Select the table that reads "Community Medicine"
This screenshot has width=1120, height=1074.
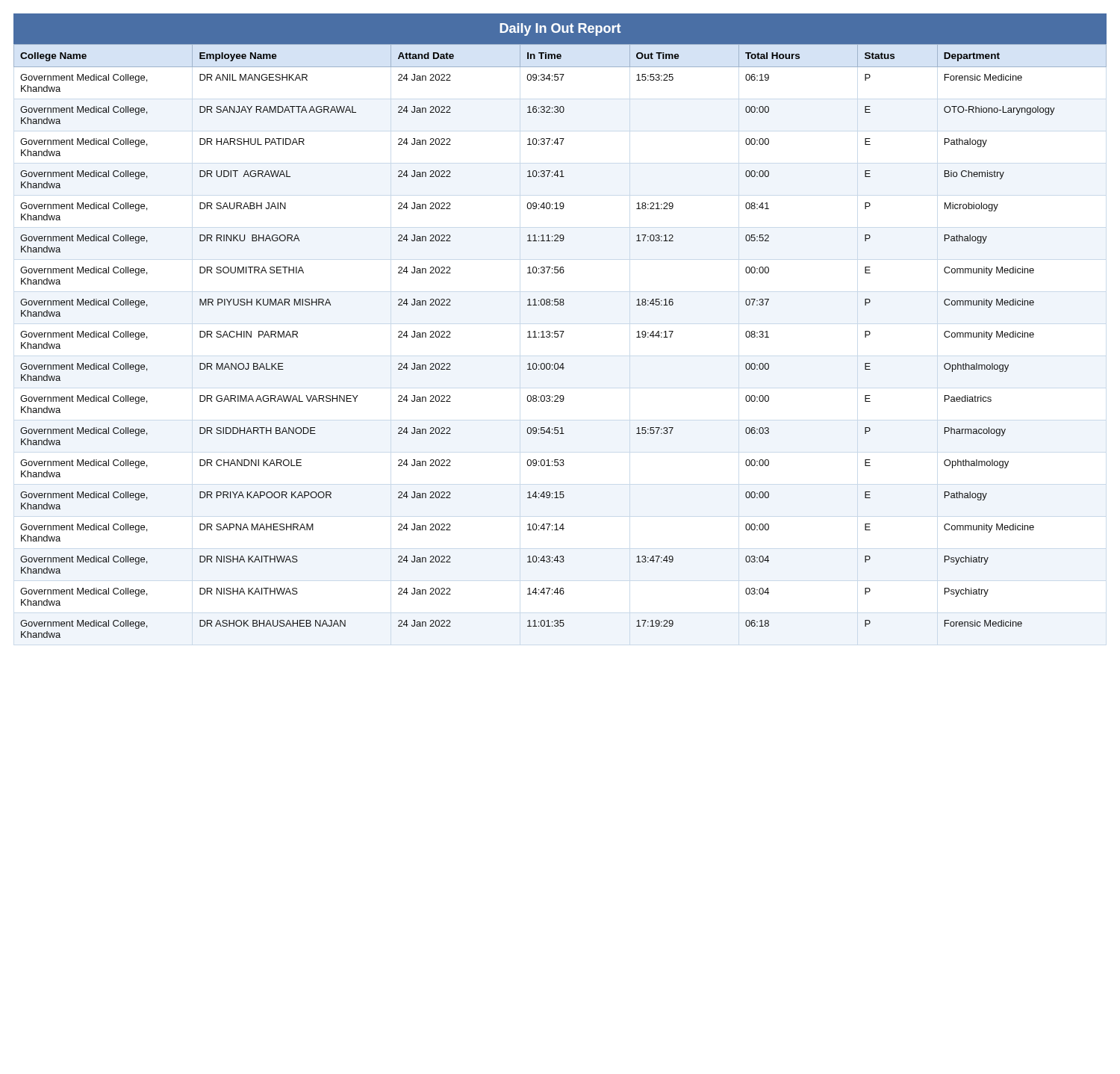click(x=560, y=345)
